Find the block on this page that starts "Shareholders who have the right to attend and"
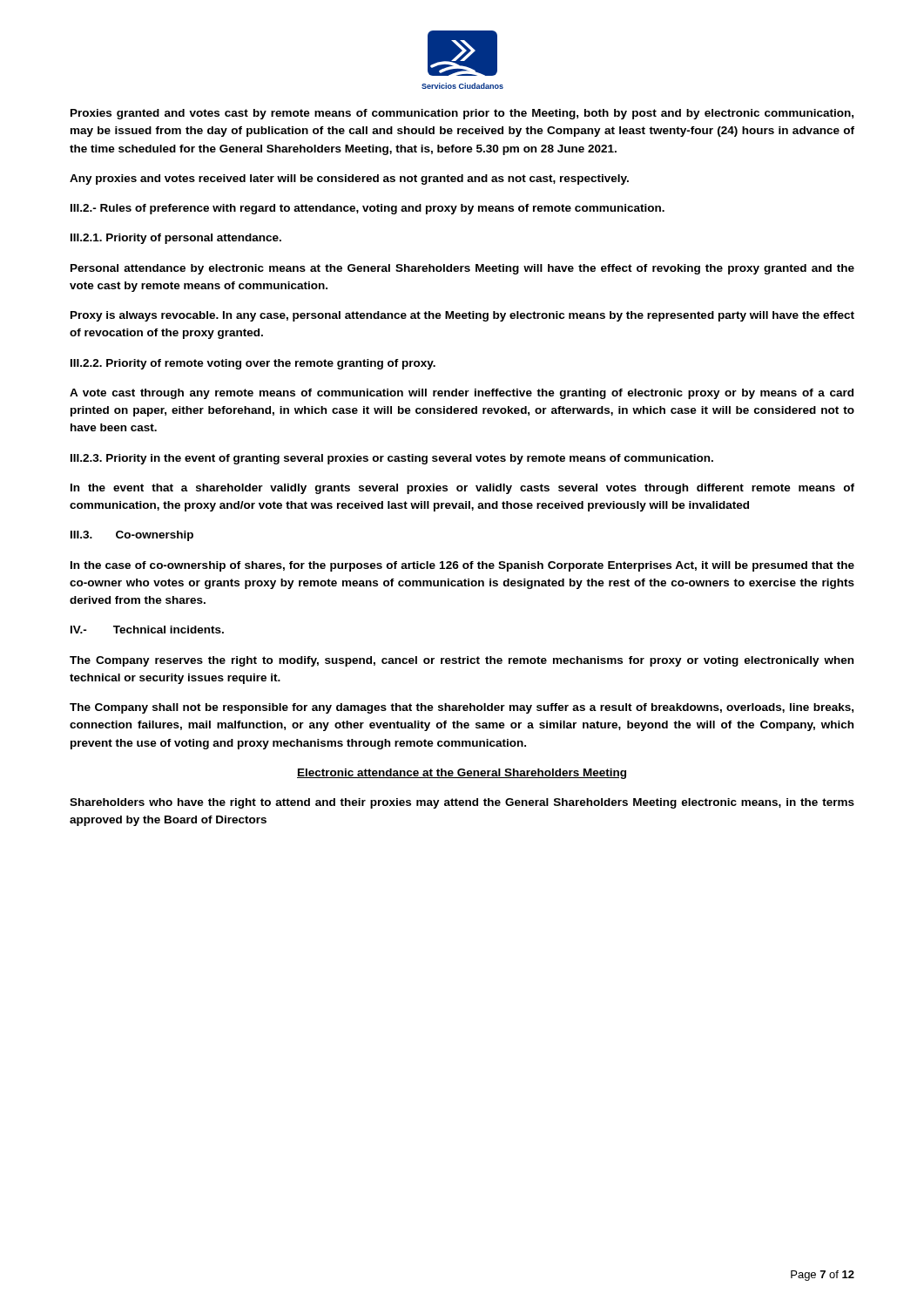Viewport: 924px width, 1307px height. 462,811
